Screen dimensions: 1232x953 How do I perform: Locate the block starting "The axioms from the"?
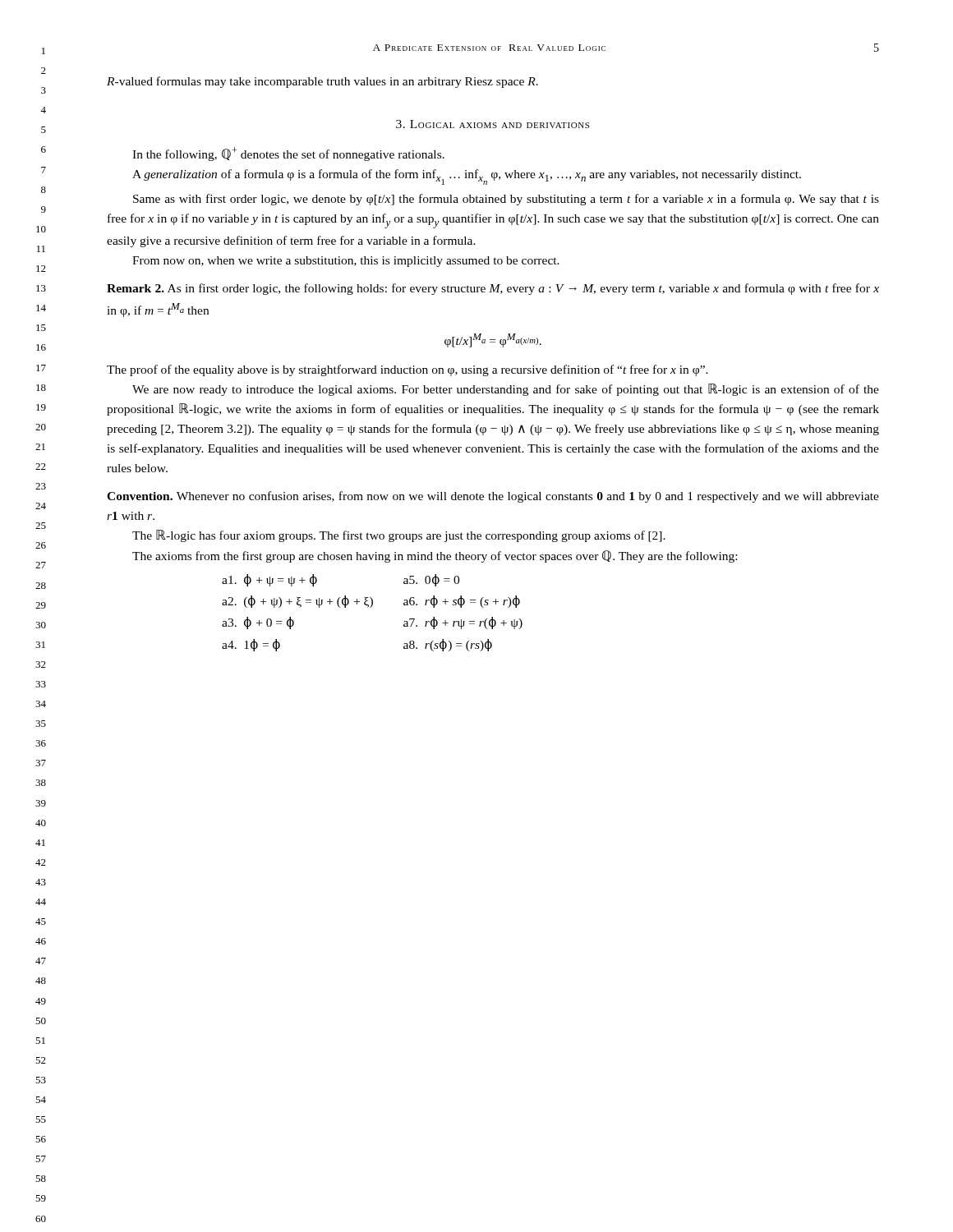[435, 555]
